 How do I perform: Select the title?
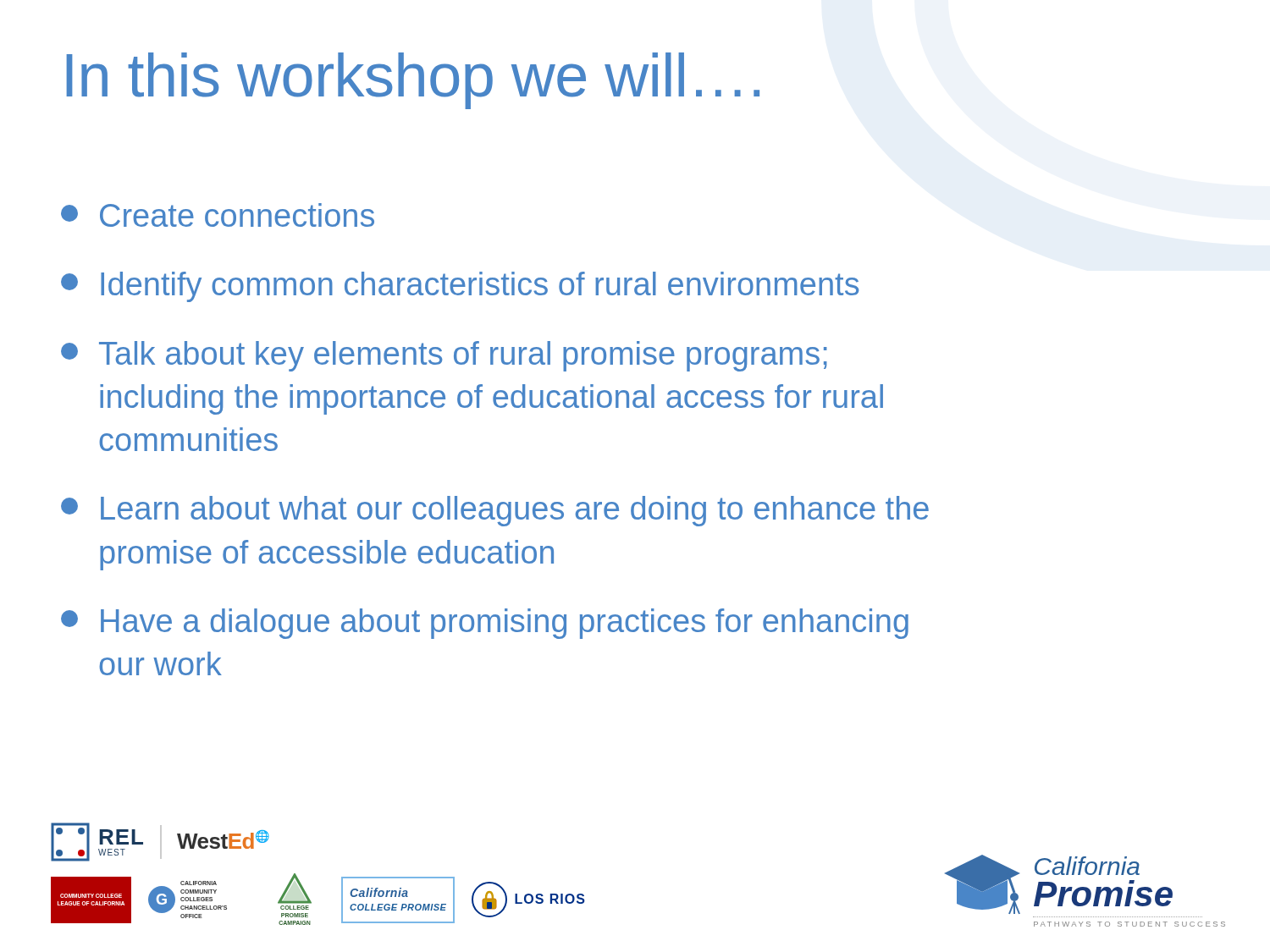tap(527, 76)
